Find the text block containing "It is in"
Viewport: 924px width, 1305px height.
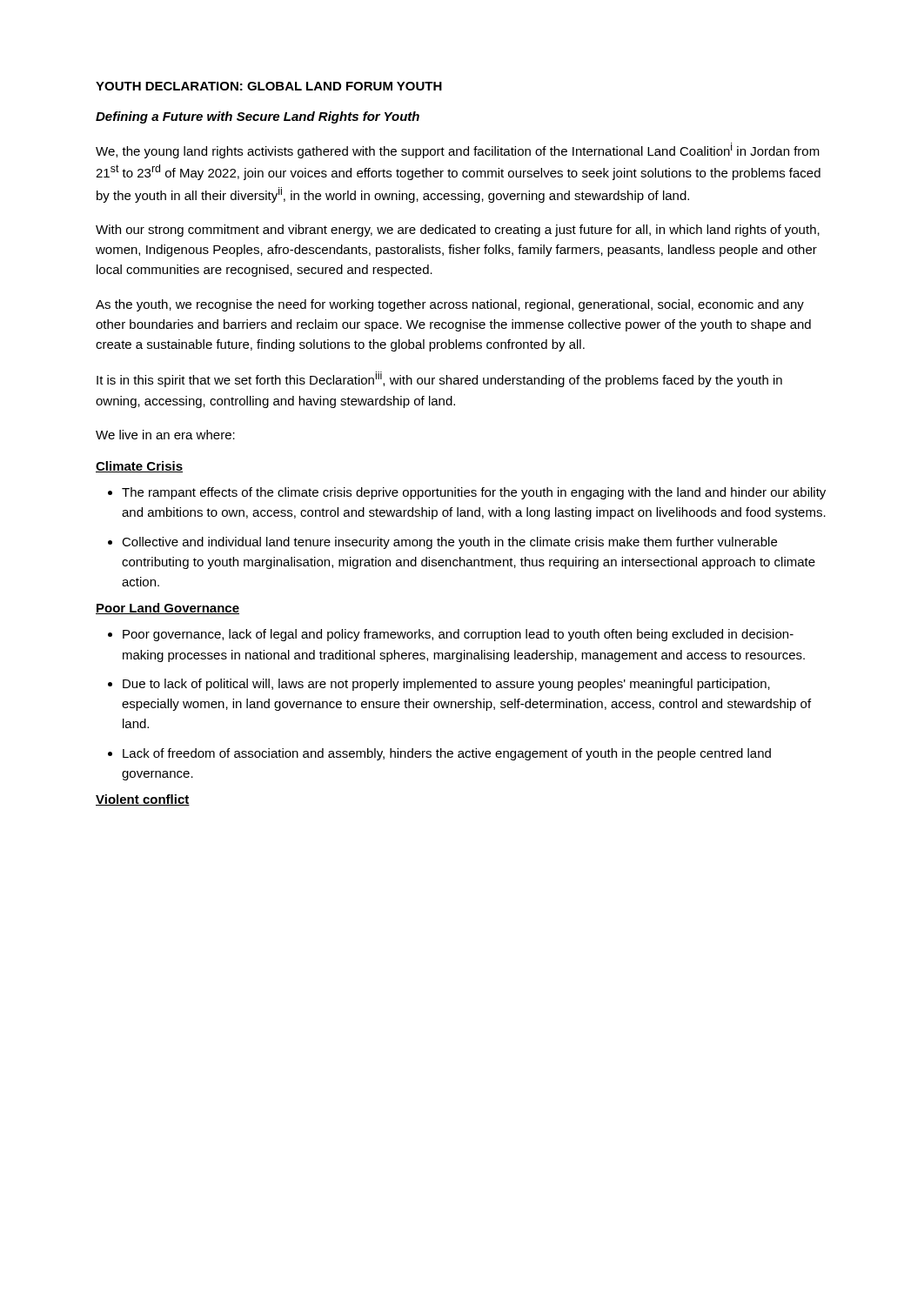click(439, 389)
